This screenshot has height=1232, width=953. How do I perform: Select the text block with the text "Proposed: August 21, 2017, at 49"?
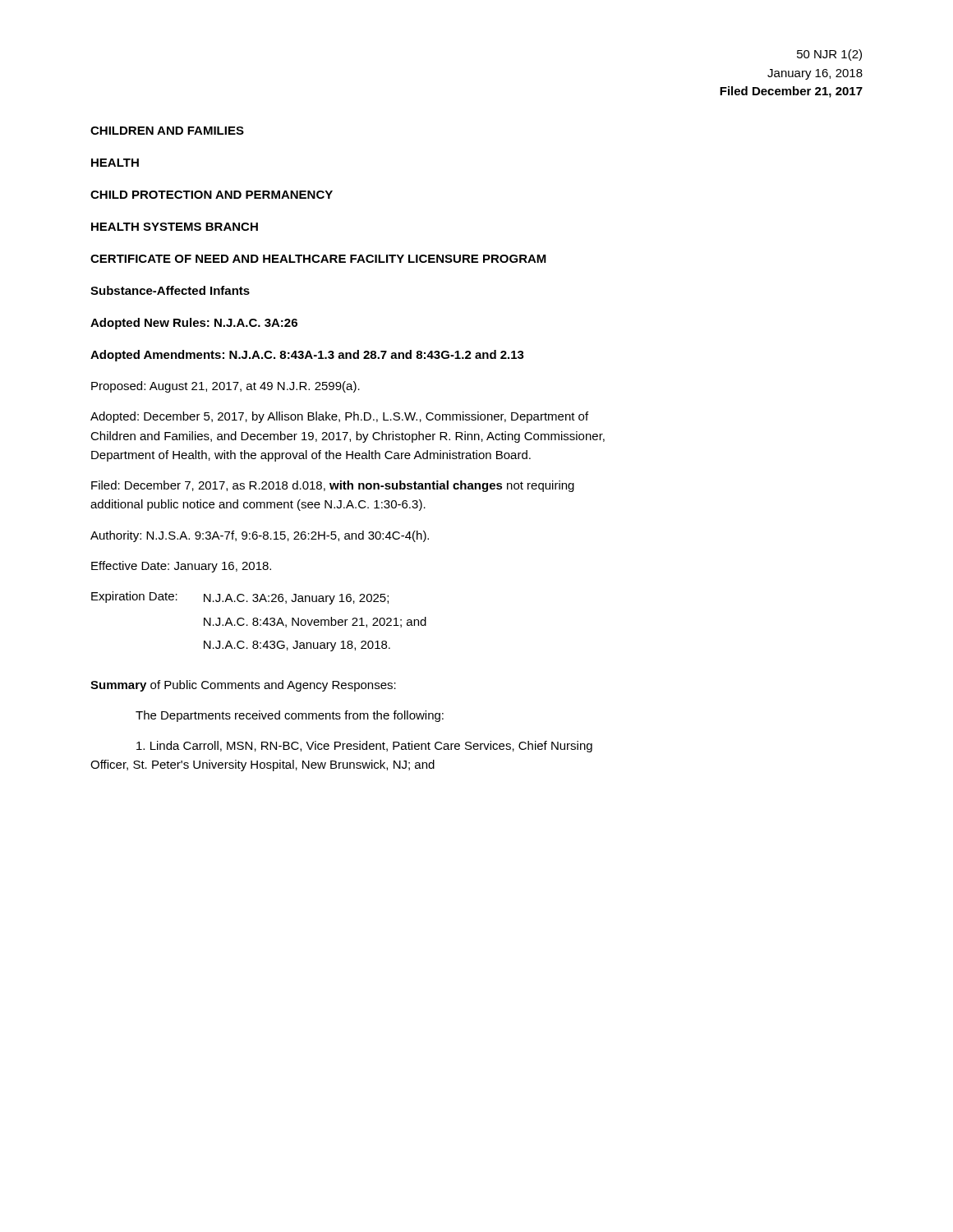225,386
